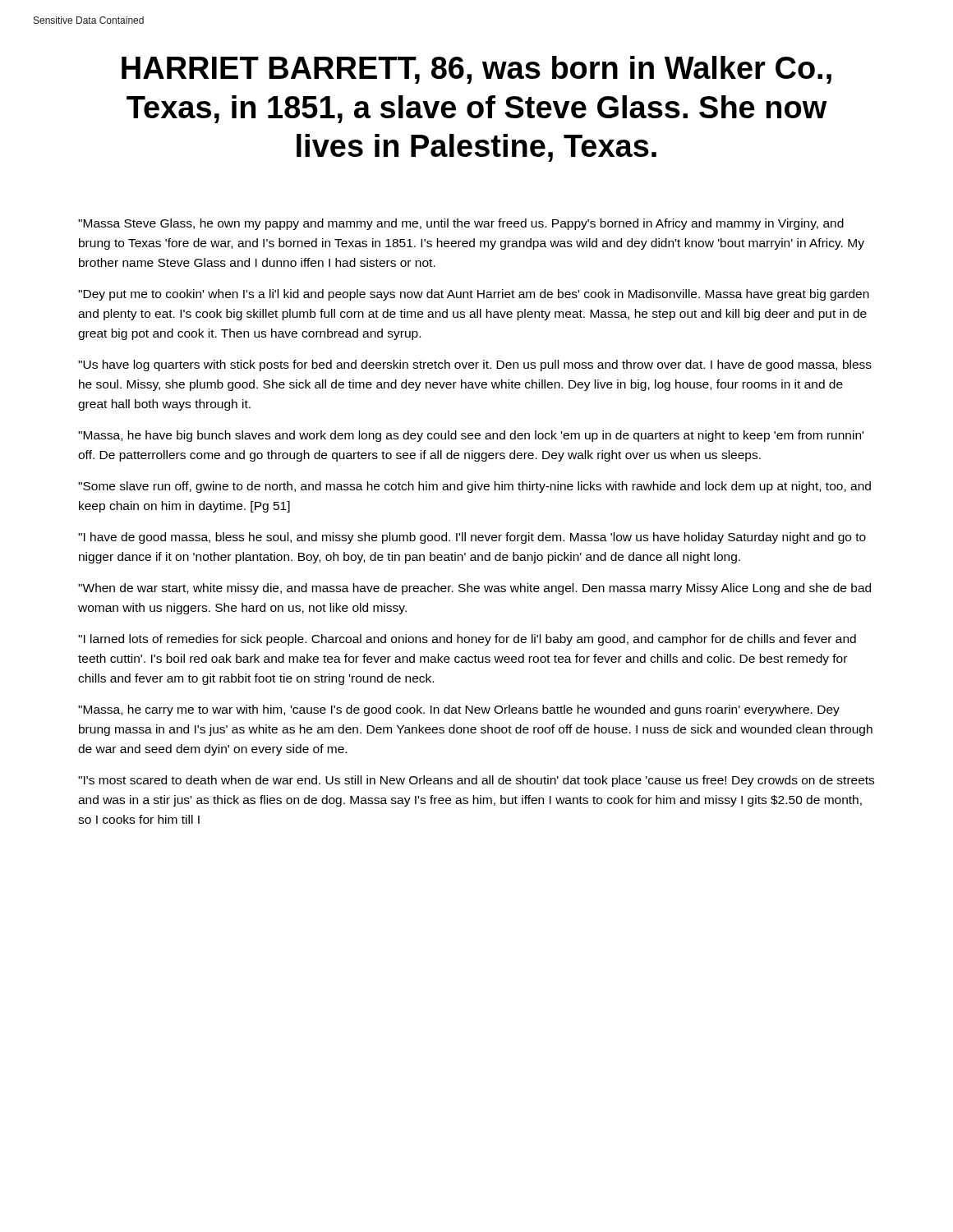Navigate to the block starting "HARRIET BARRETT, 86, was"
Screen dimensions: 1232x953
coord(476,108)
